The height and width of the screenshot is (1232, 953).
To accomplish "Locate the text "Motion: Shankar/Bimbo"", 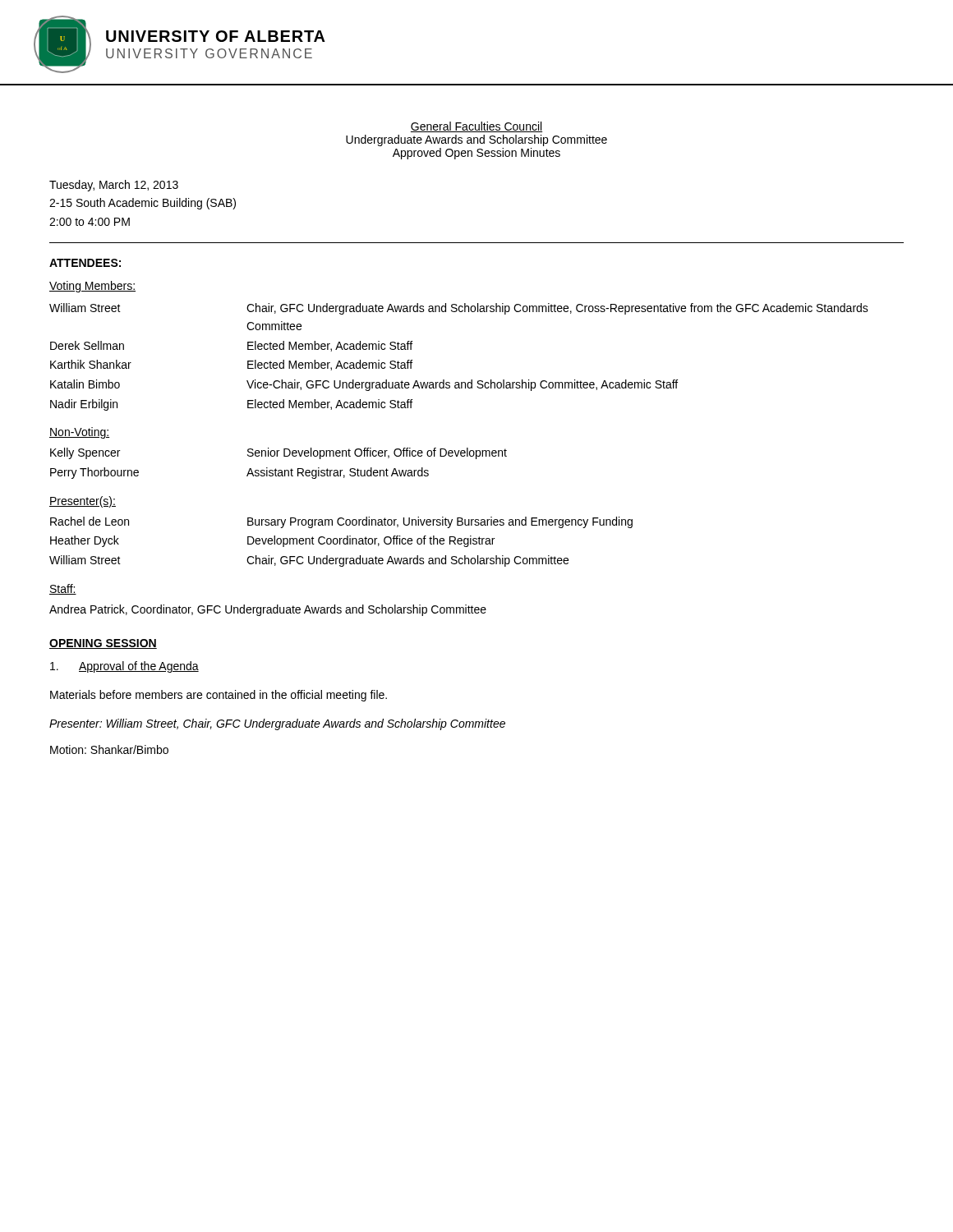I will pos(109,750).
